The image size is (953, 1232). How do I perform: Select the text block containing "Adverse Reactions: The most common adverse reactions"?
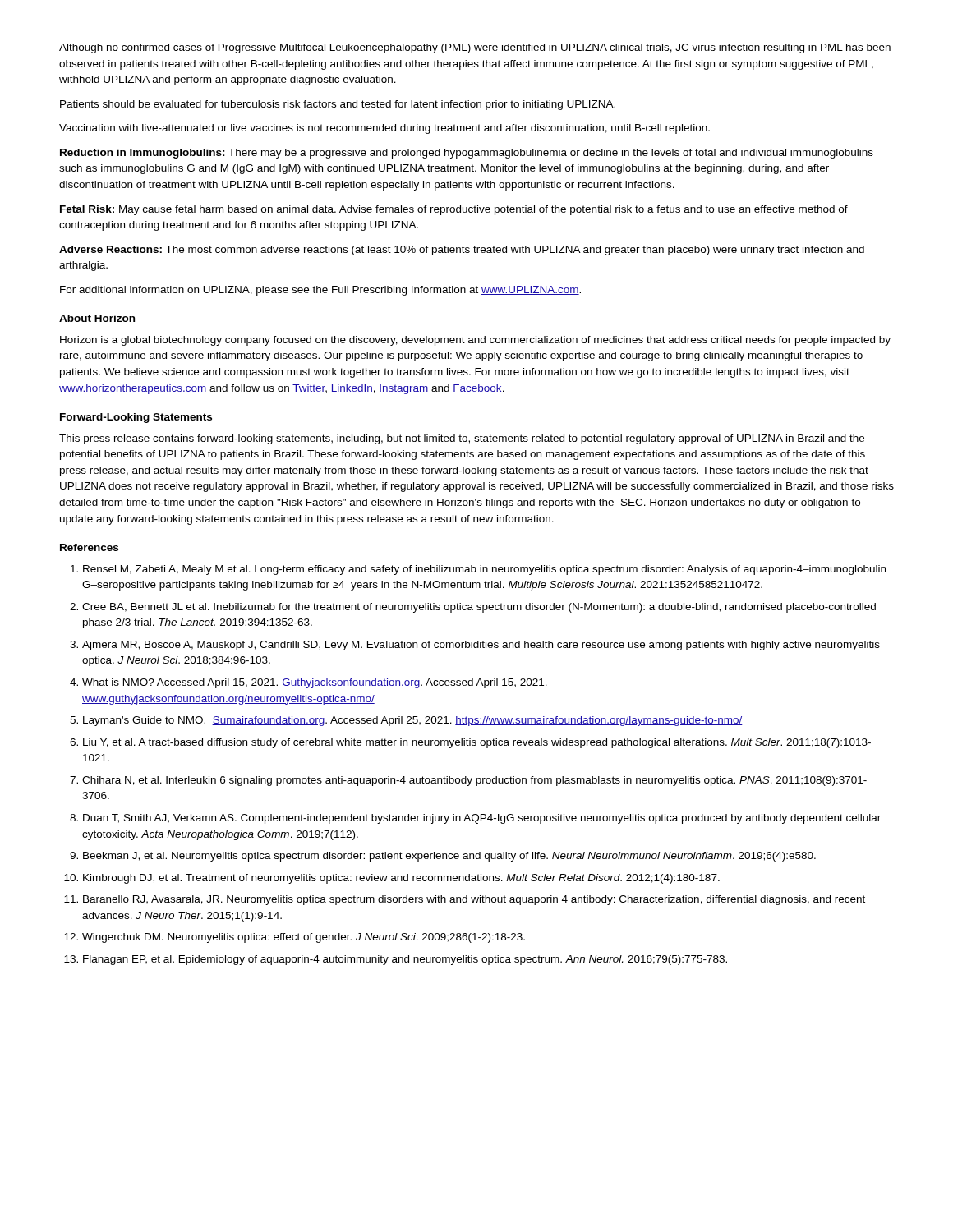[x=476, y=257]
